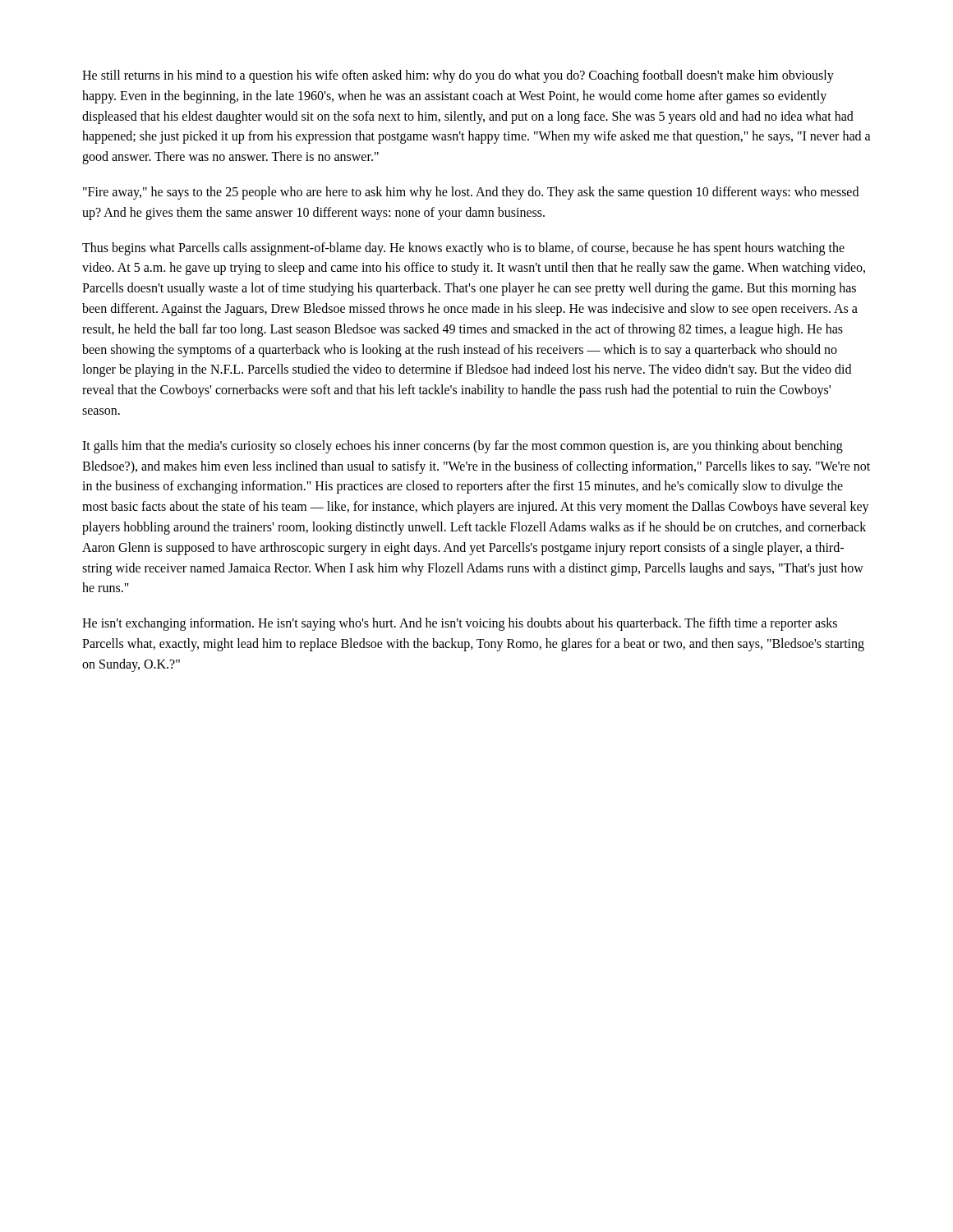Screen dimensions: 1232x953
Task: Where is the passage that starts "It galls him that the media's curiosity so"?
Action: 476,517
